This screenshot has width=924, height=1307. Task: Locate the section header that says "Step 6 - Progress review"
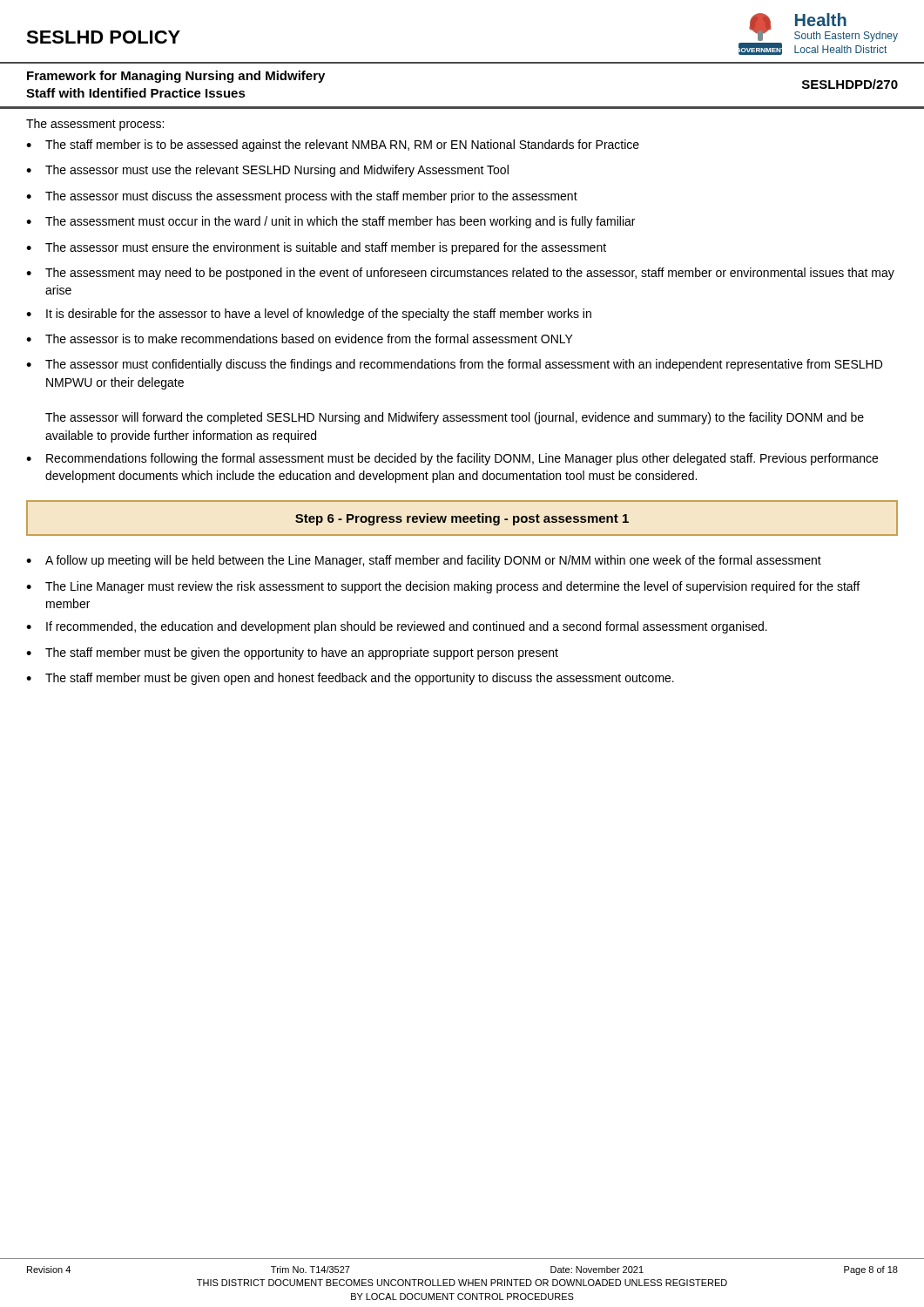coord(462,518)
